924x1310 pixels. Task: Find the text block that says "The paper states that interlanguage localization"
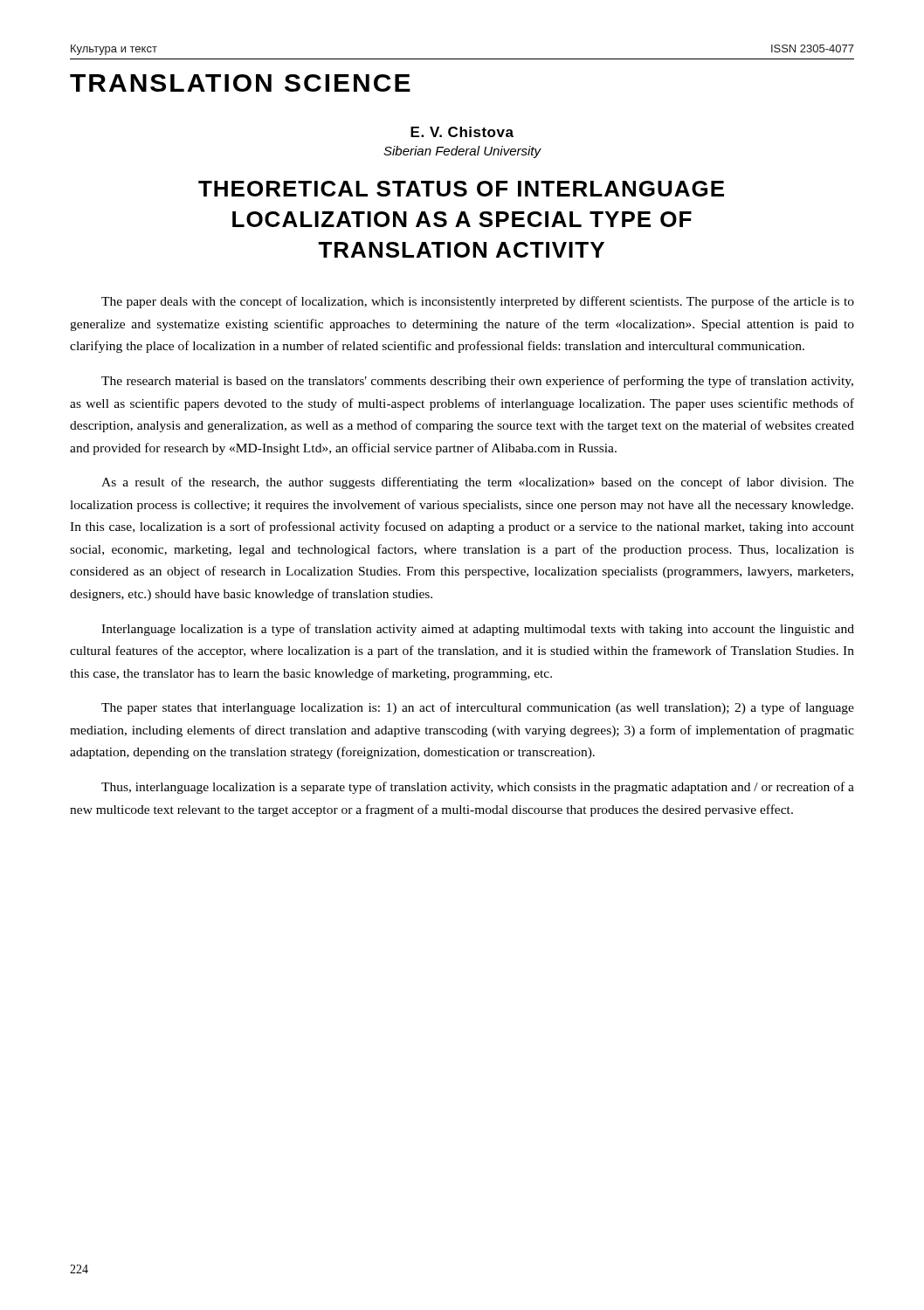click(x=462, y=730)
